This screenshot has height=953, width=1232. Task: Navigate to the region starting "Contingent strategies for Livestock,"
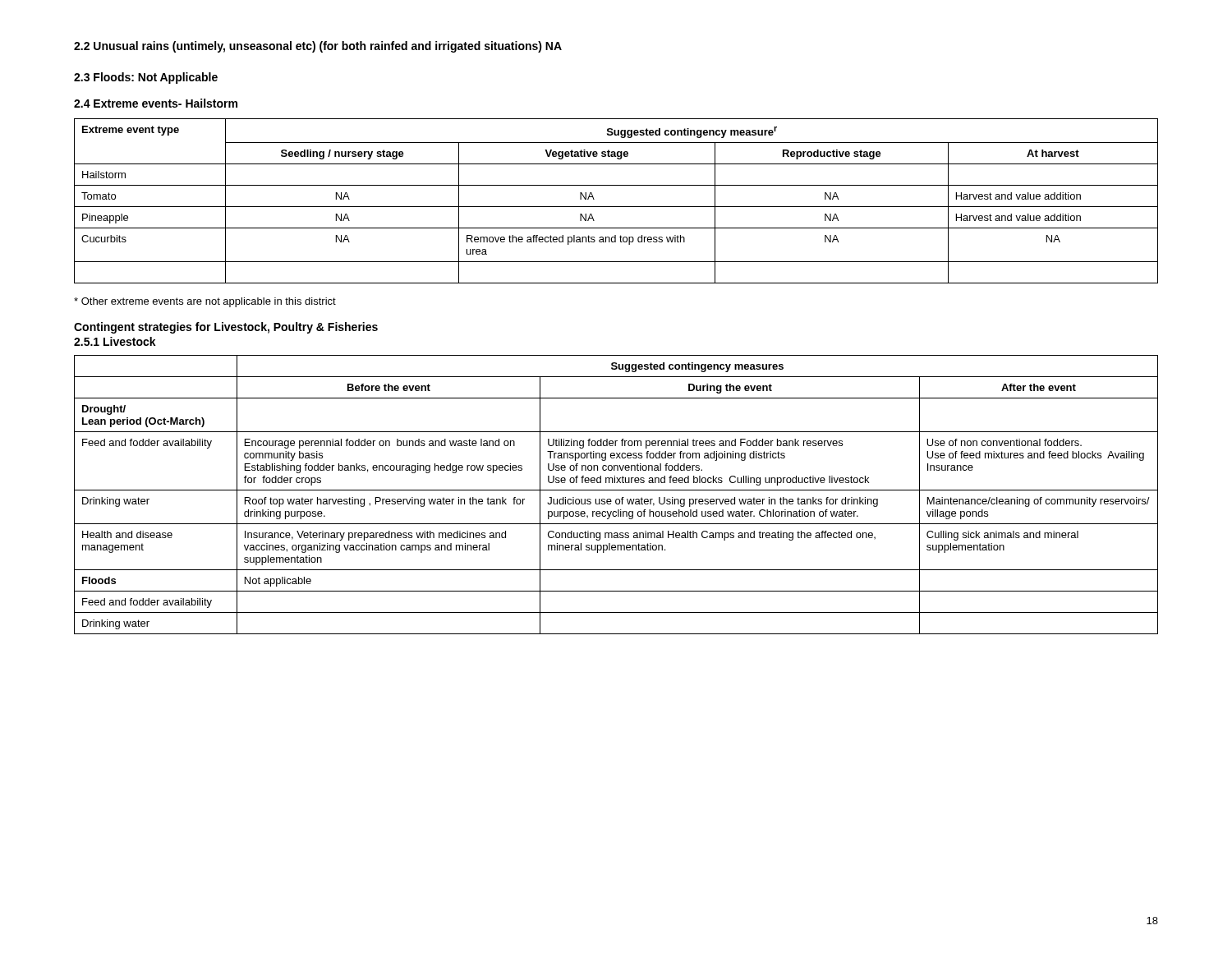[226, 327]
